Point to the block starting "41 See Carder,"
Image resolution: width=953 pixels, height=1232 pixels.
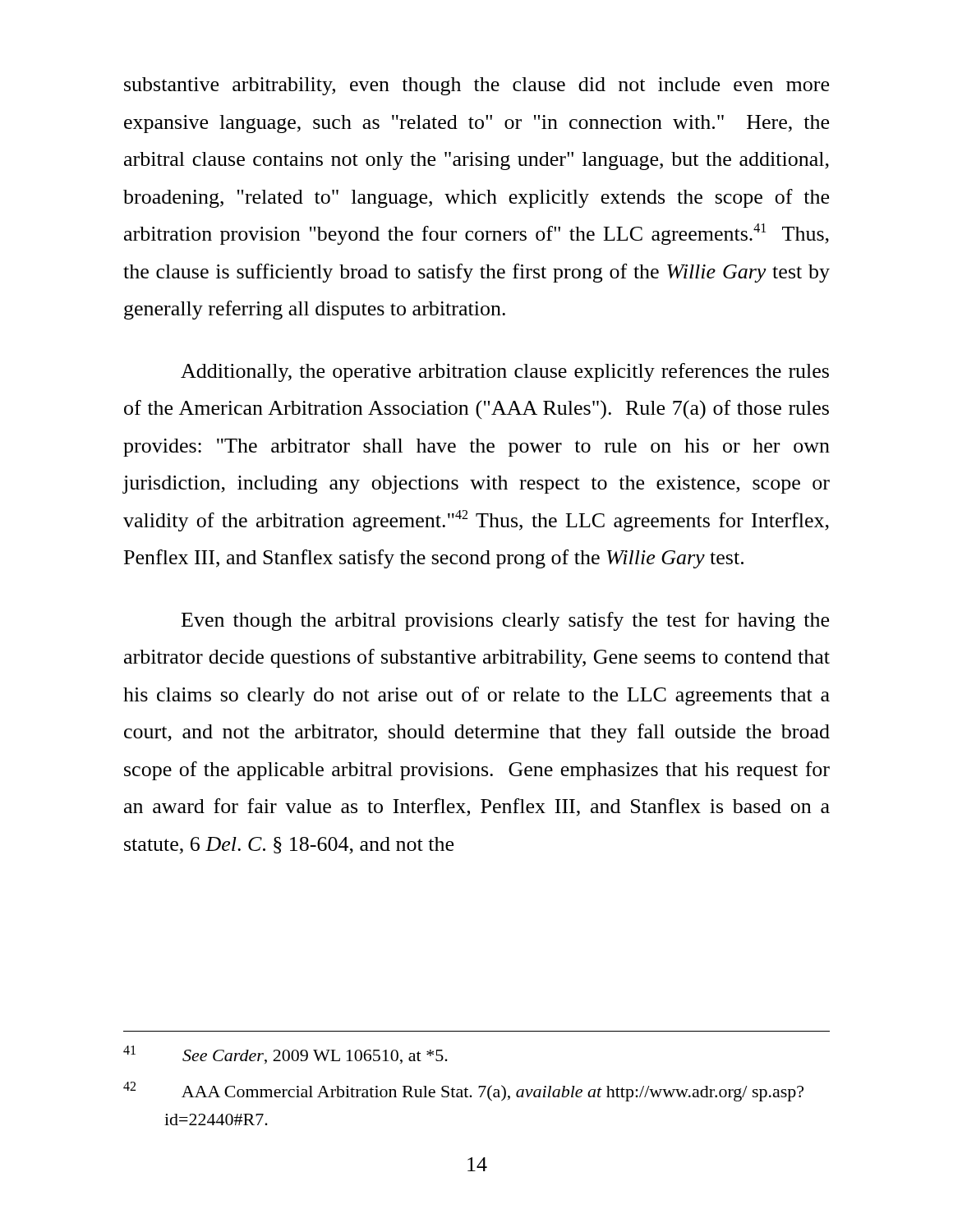(x=285, y=1055)
